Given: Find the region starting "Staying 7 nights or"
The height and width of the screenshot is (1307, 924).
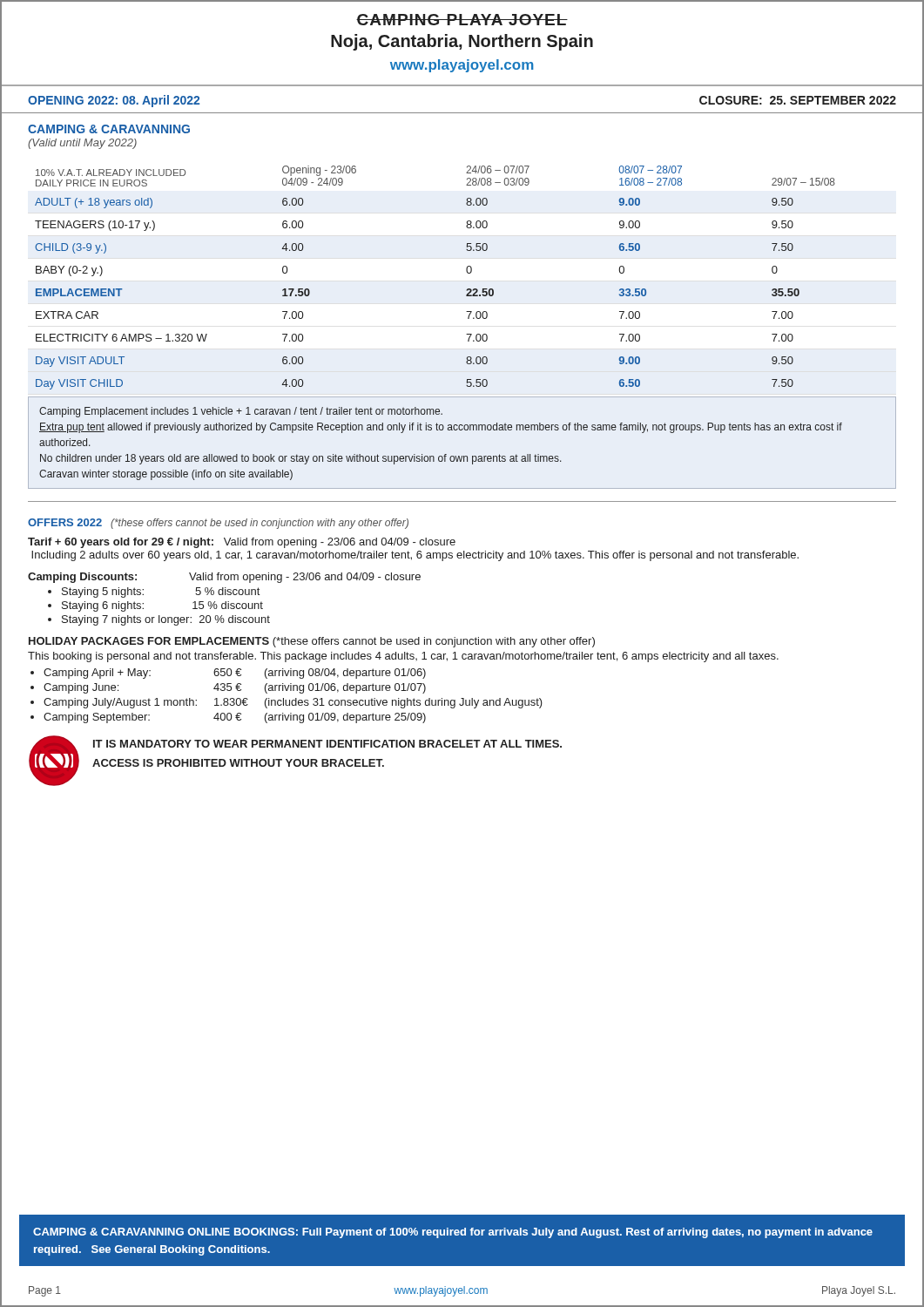Looking at the screenshot, I should pos(166,620).
